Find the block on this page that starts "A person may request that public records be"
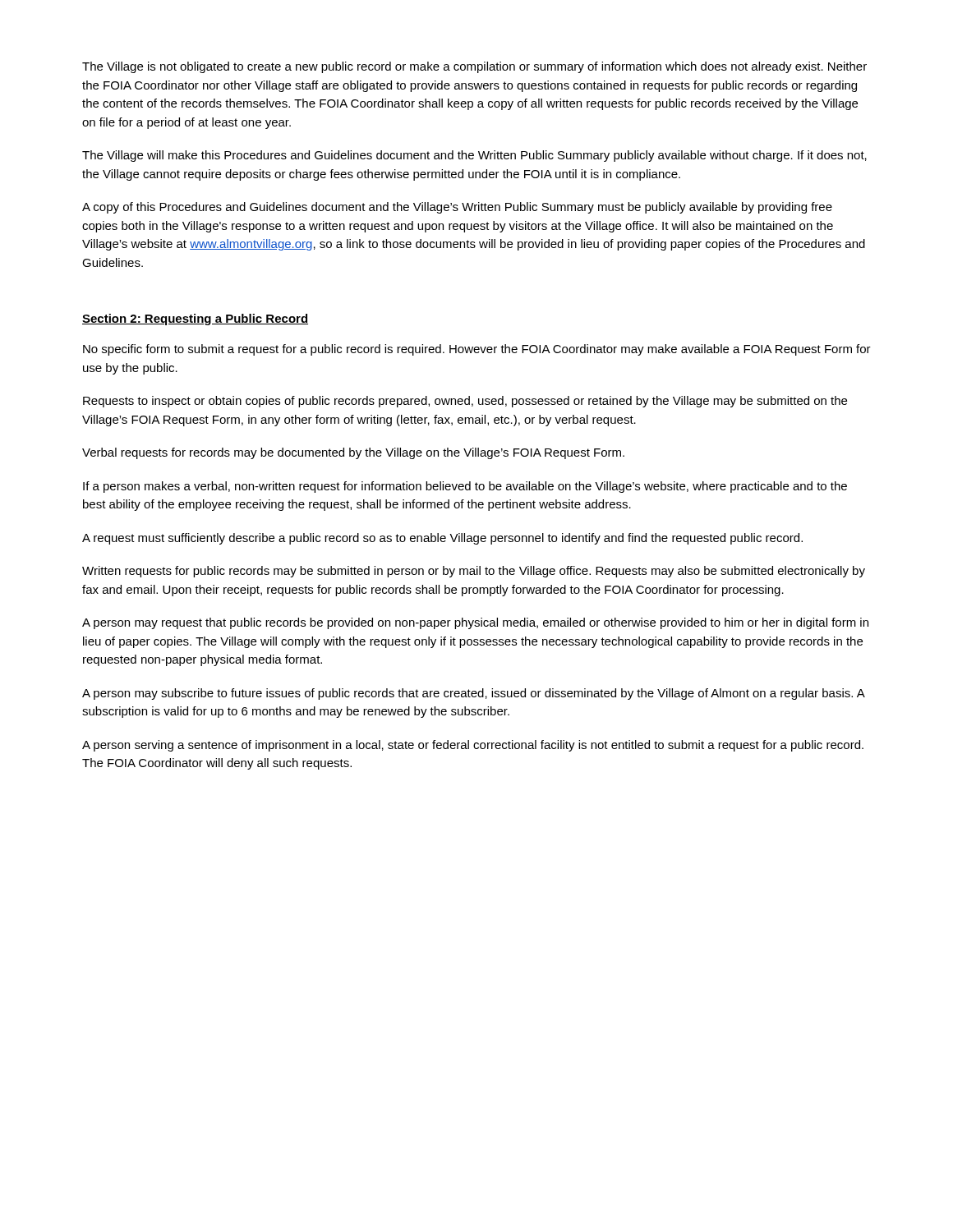 476,641
